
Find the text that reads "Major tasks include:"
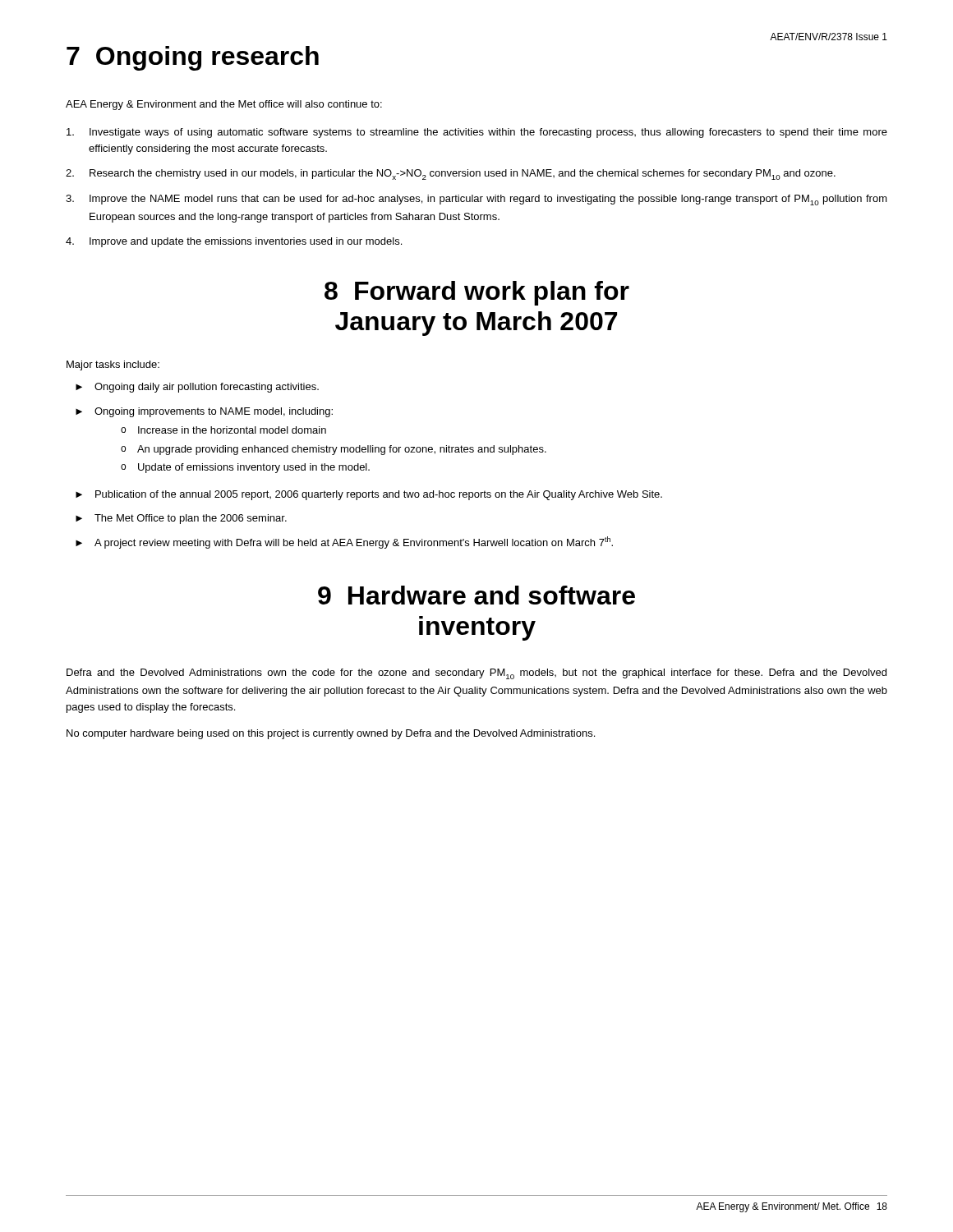pos(113,365)
